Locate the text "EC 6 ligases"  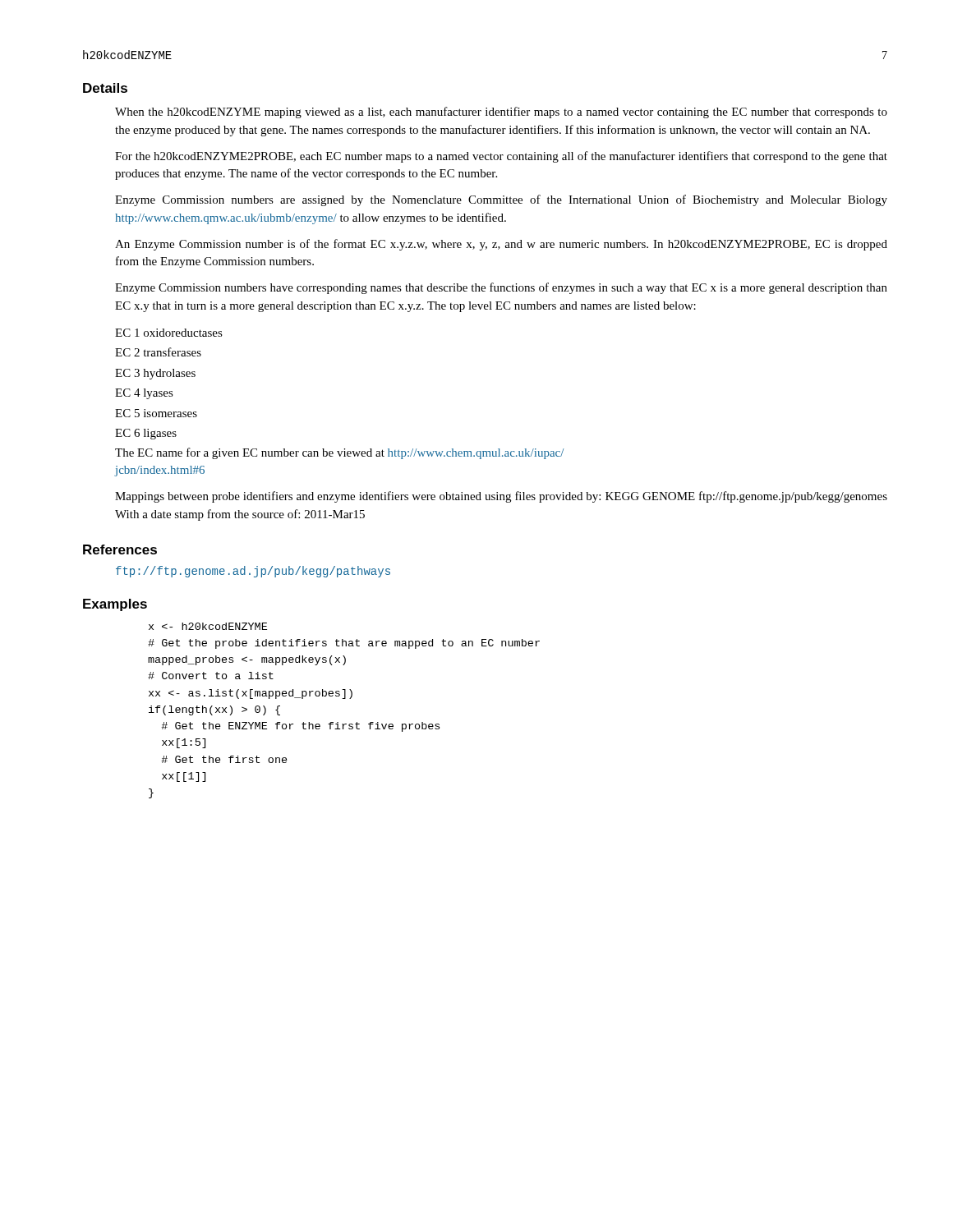point(146,433)
